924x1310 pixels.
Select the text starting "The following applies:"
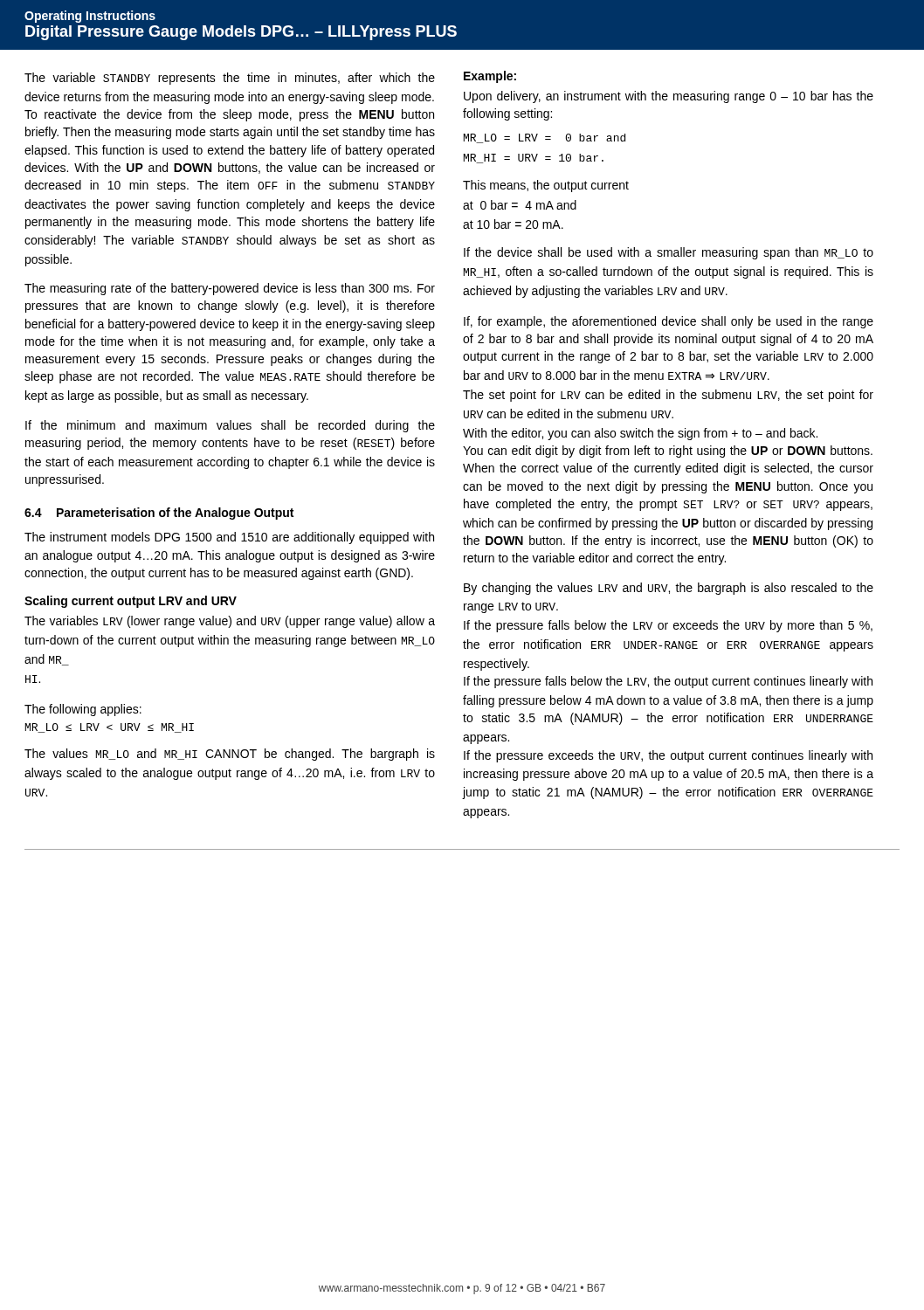click(83, 710)
